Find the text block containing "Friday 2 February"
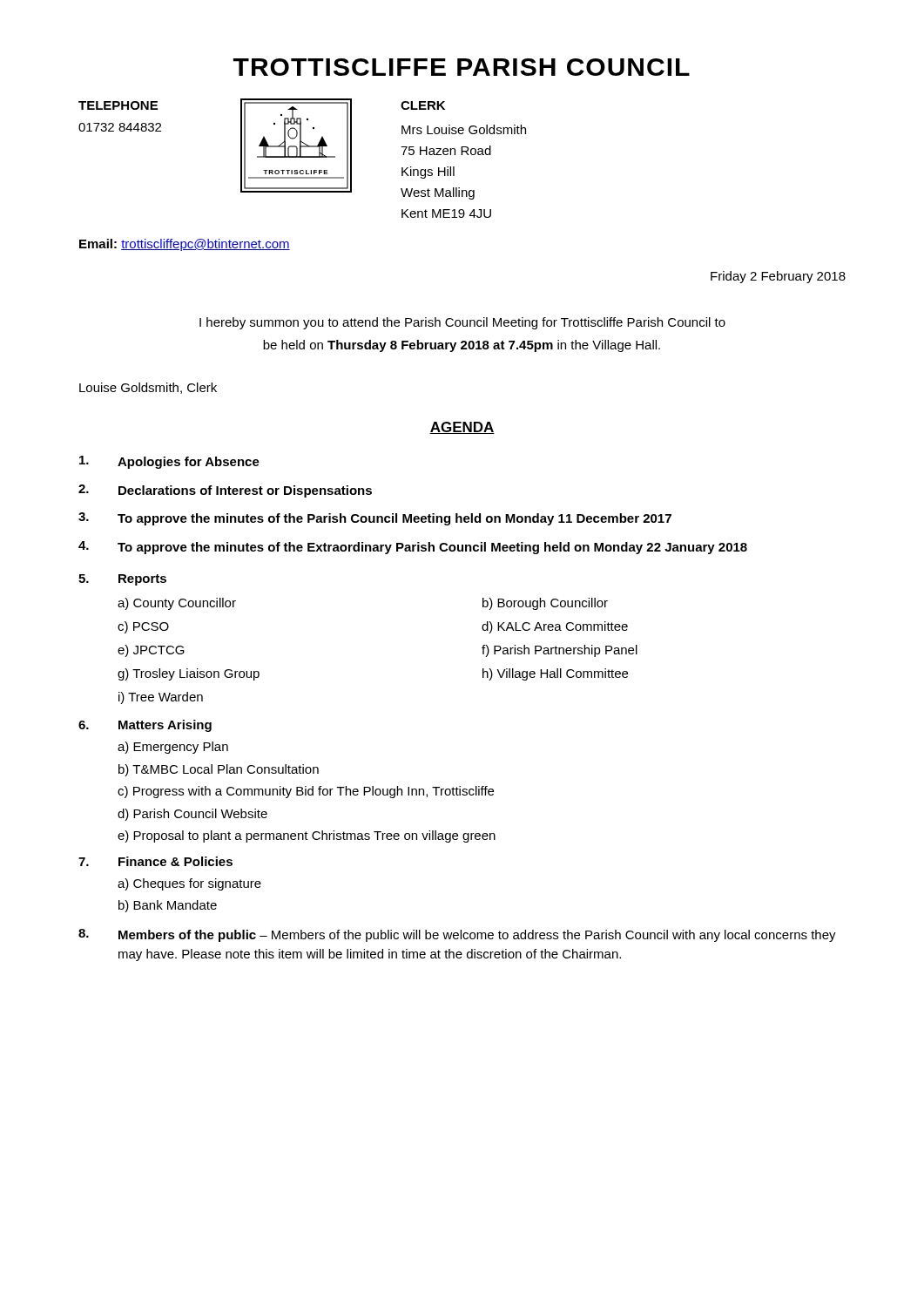 pyautogui.click(x=778, y=276)
